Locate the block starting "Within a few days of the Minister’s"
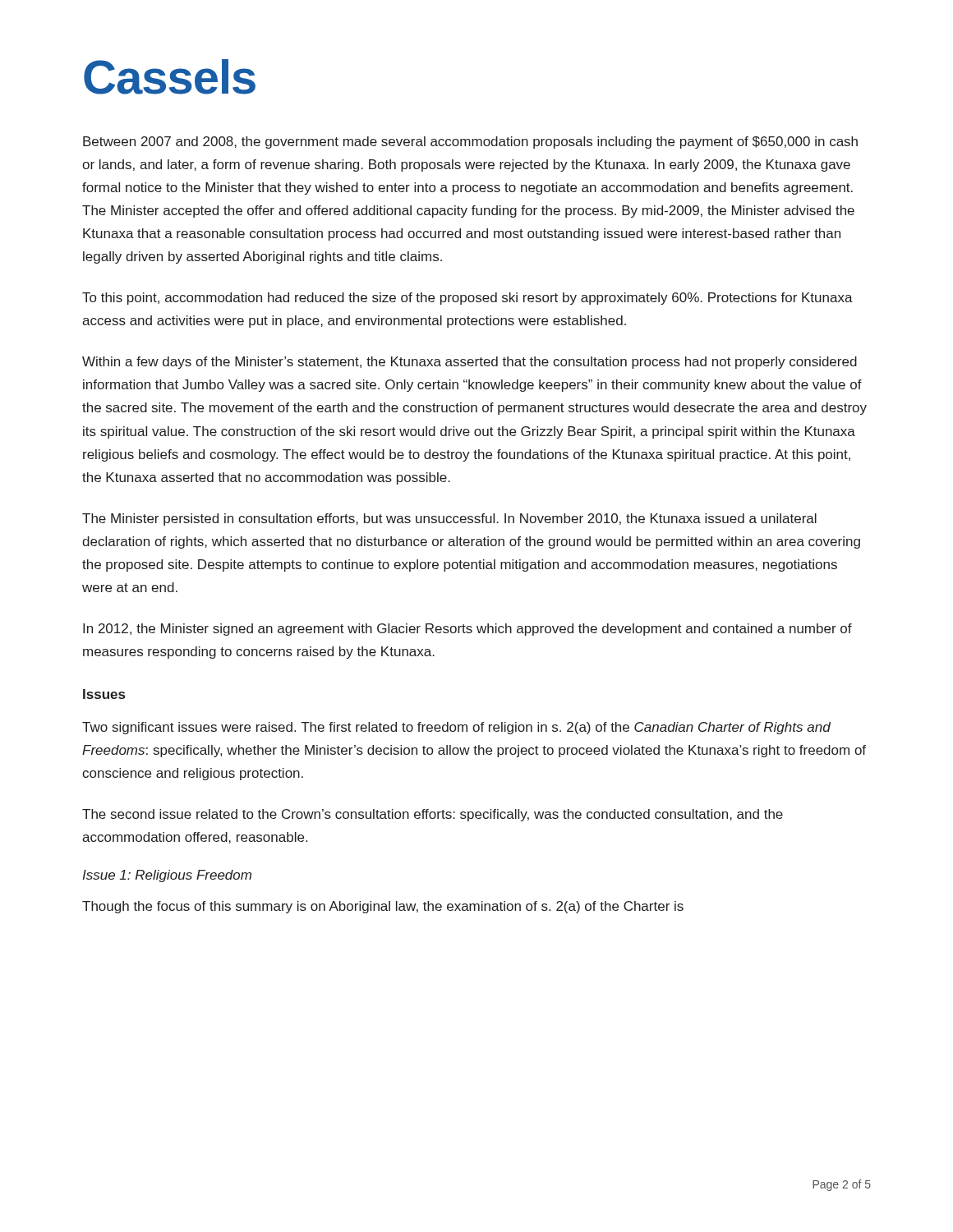The image size is (953, 1232). (474, 420)
